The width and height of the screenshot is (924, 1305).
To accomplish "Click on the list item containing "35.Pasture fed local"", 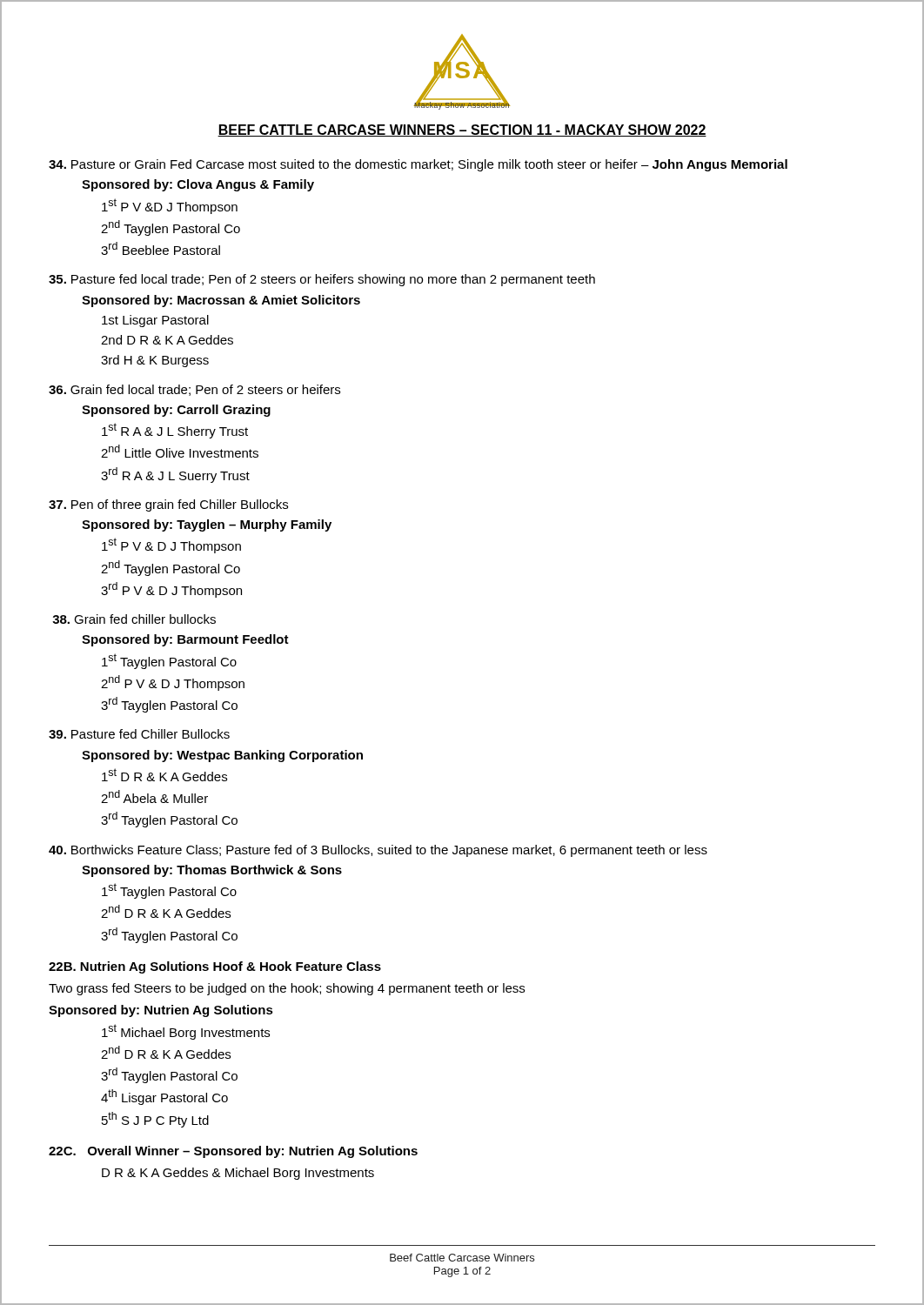I will pyautogui.click(x=322, y=280).
